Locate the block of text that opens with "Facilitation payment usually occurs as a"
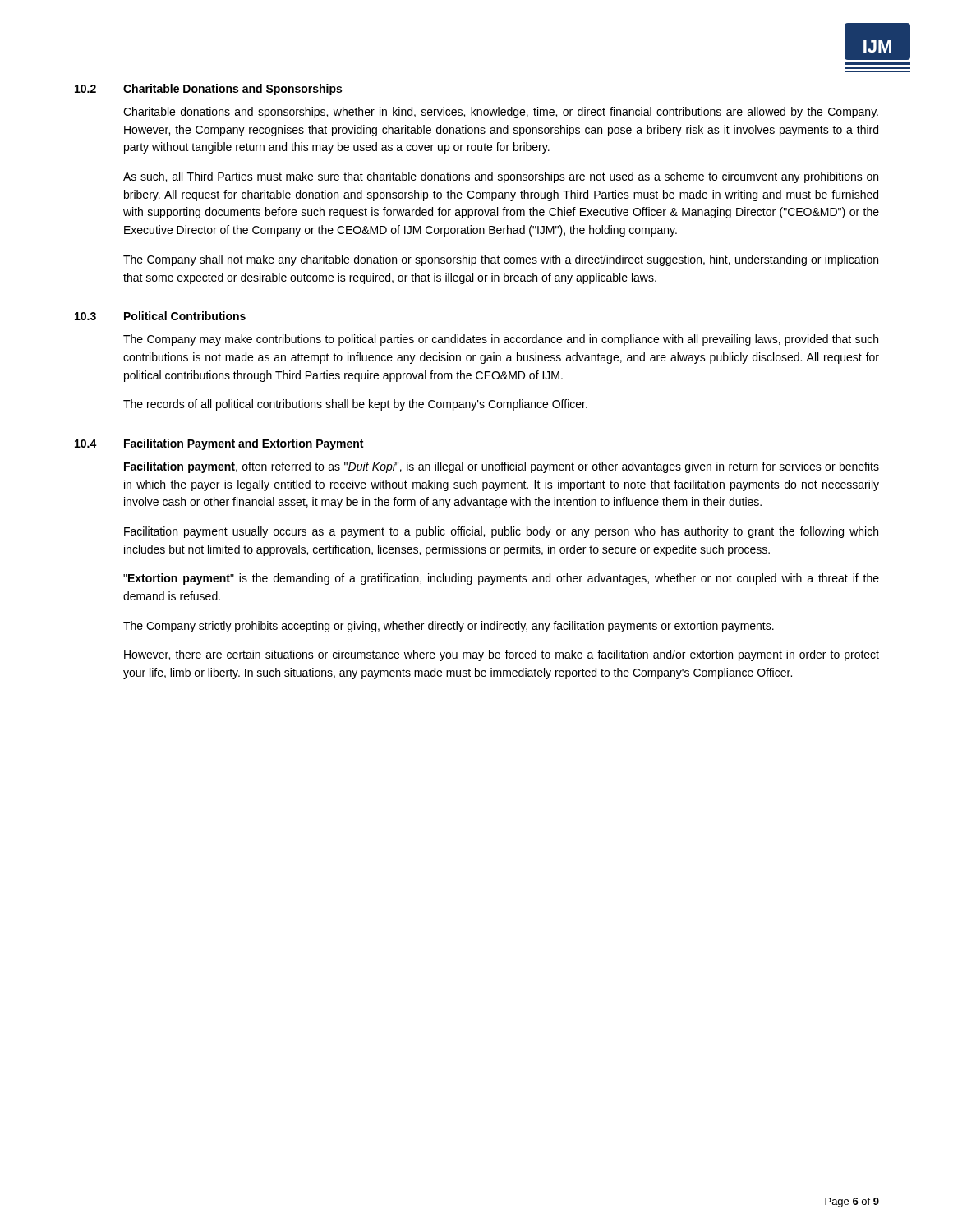Viewport: 953px width, 1232px height. [501, 540]
